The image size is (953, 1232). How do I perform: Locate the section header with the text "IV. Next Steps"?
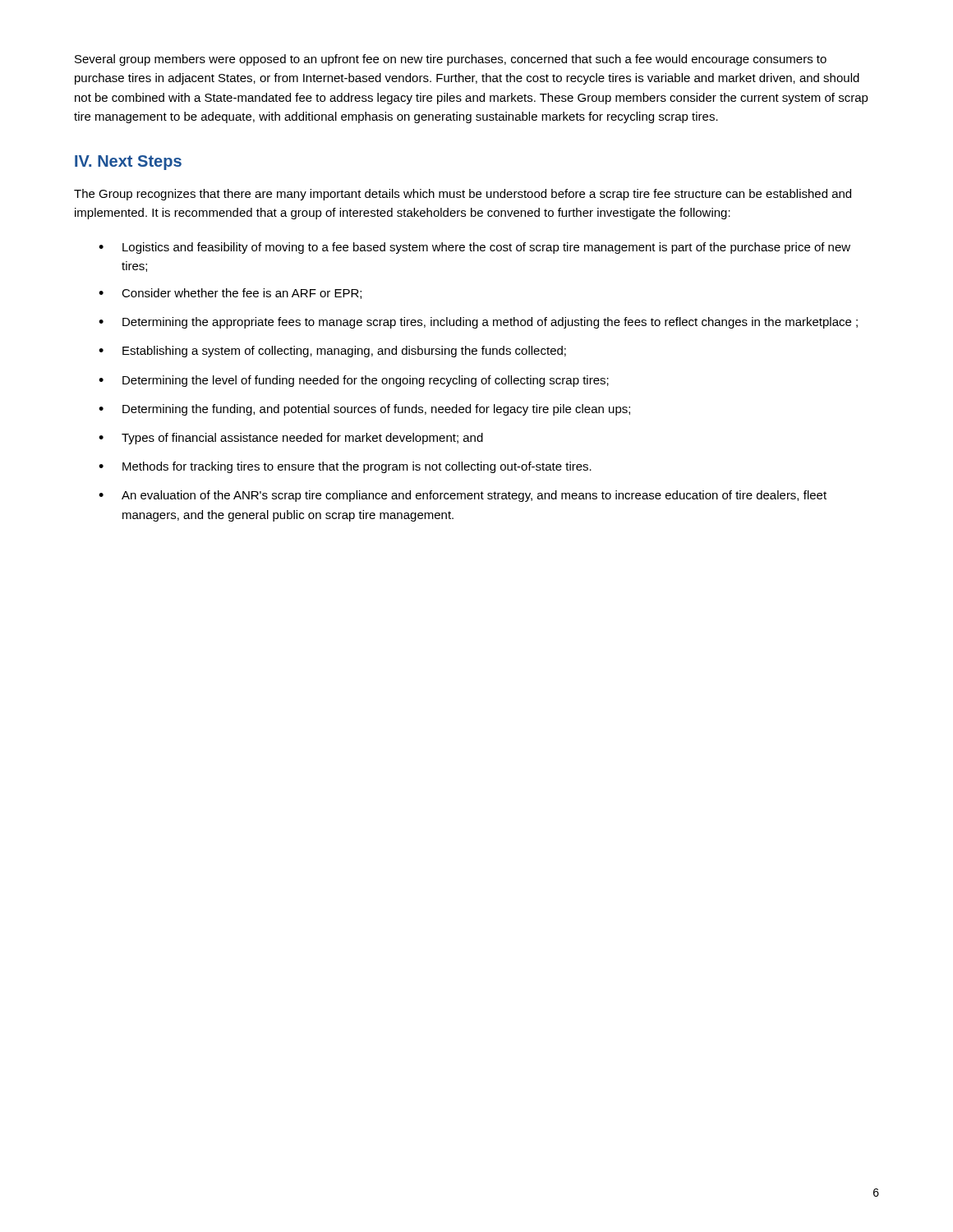pos(128,161)
